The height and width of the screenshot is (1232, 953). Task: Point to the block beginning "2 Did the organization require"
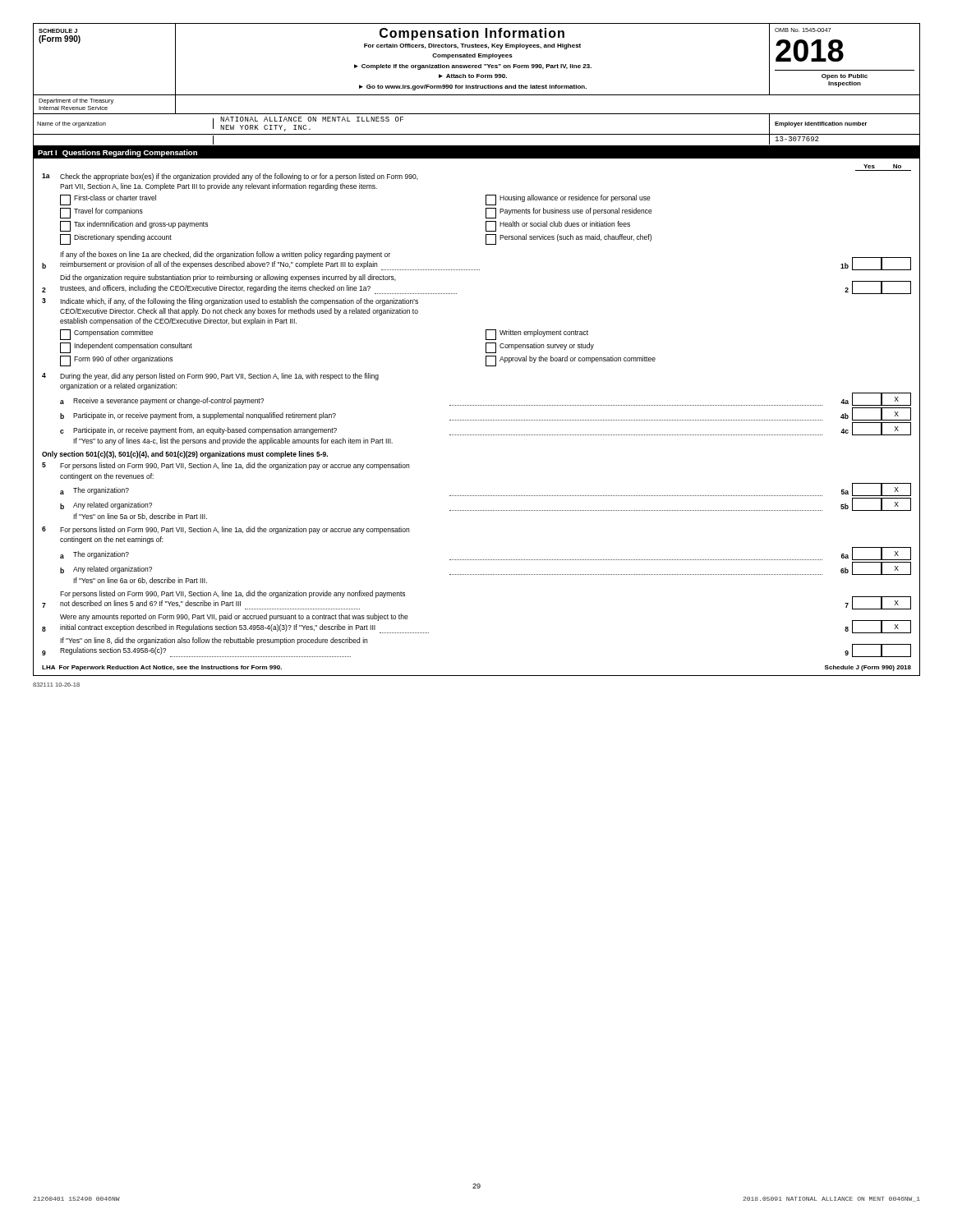tap(196, 287)
